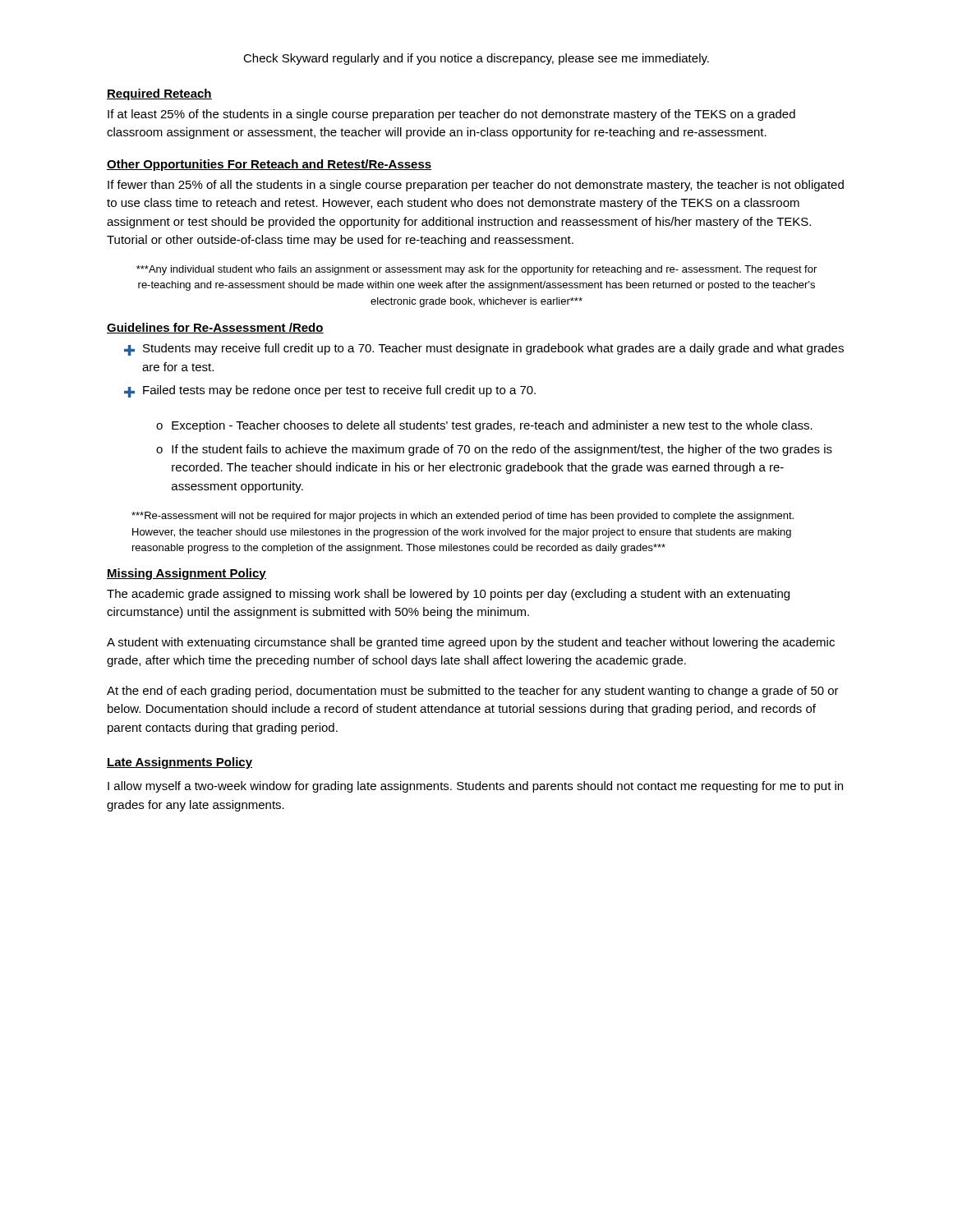Locate the element starting "A student with extenuating"
The height and width of the screenshot is (1232, 953).
[x=471, y=651]
